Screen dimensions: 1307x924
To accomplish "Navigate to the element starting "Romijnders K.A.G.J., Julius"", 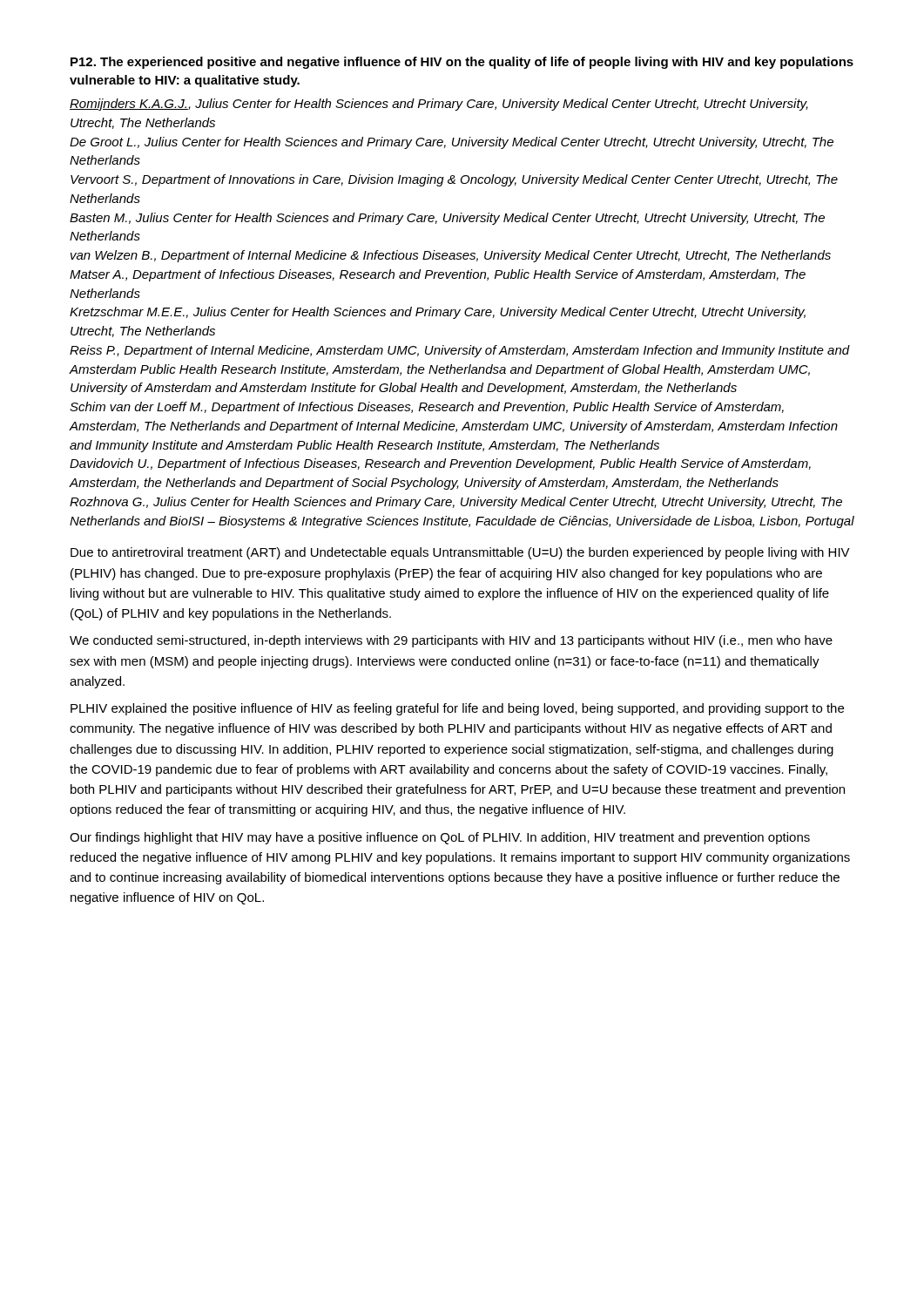I will click(462, 312).
